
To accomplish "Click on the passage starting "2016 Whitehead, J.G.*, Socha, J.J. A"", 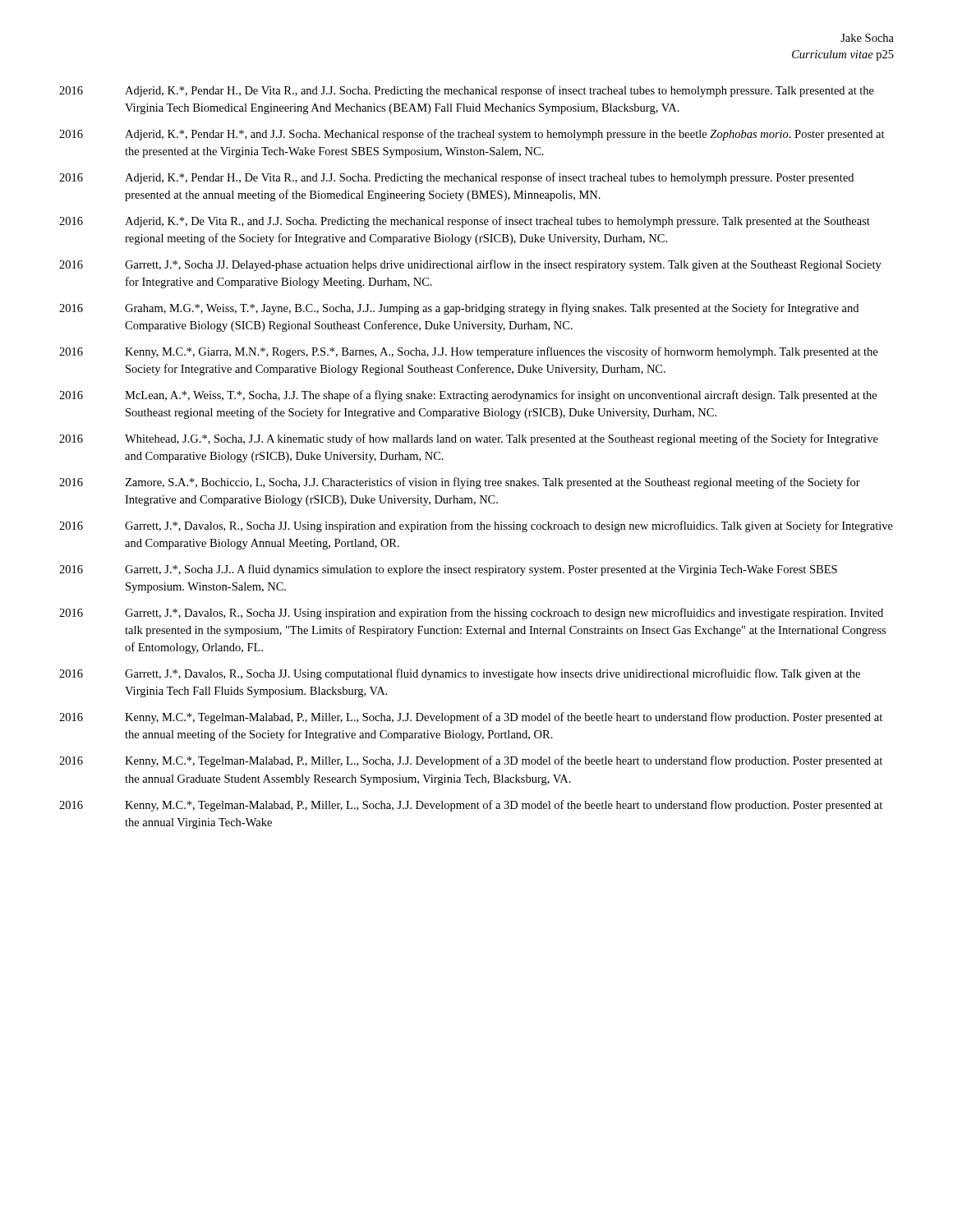I will click(476, 448).
